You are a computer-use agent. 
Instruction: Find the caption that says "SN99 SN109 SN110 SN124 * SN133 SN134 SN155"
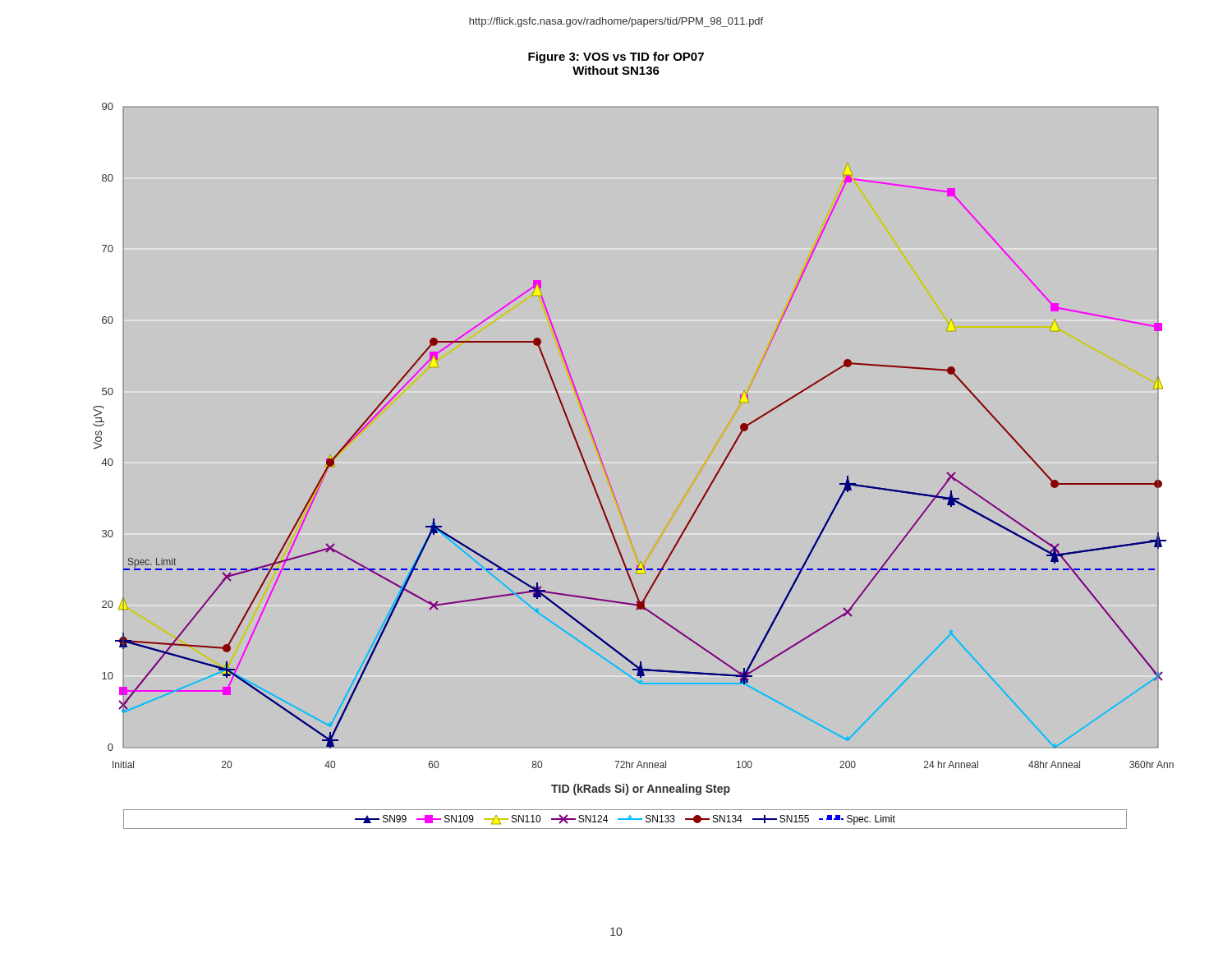point(625,819)
